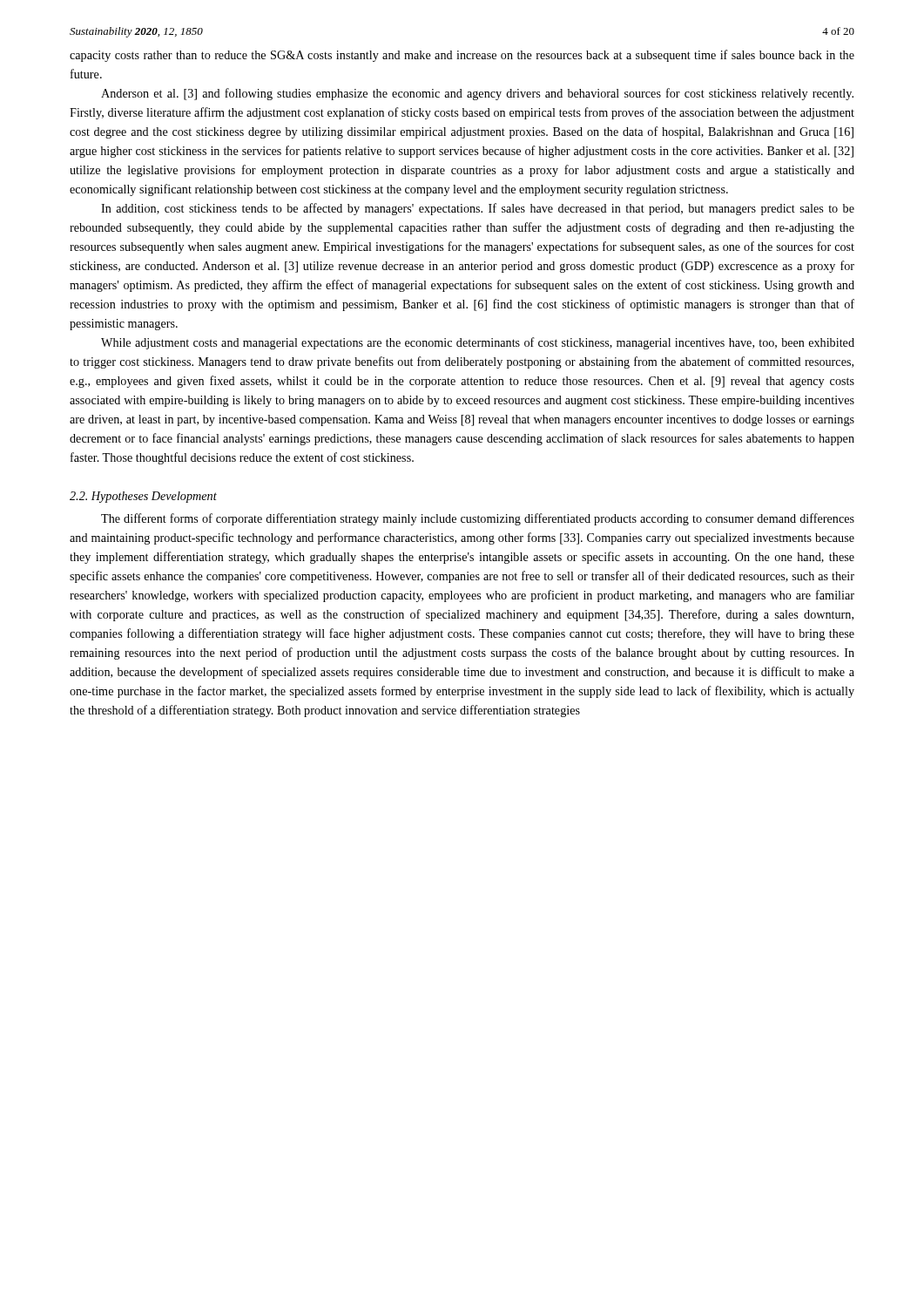Screen dimensions: 1307x924
Task: Select the element starting "Anderson et al. [3] and following"
Action: click(462, 141)
